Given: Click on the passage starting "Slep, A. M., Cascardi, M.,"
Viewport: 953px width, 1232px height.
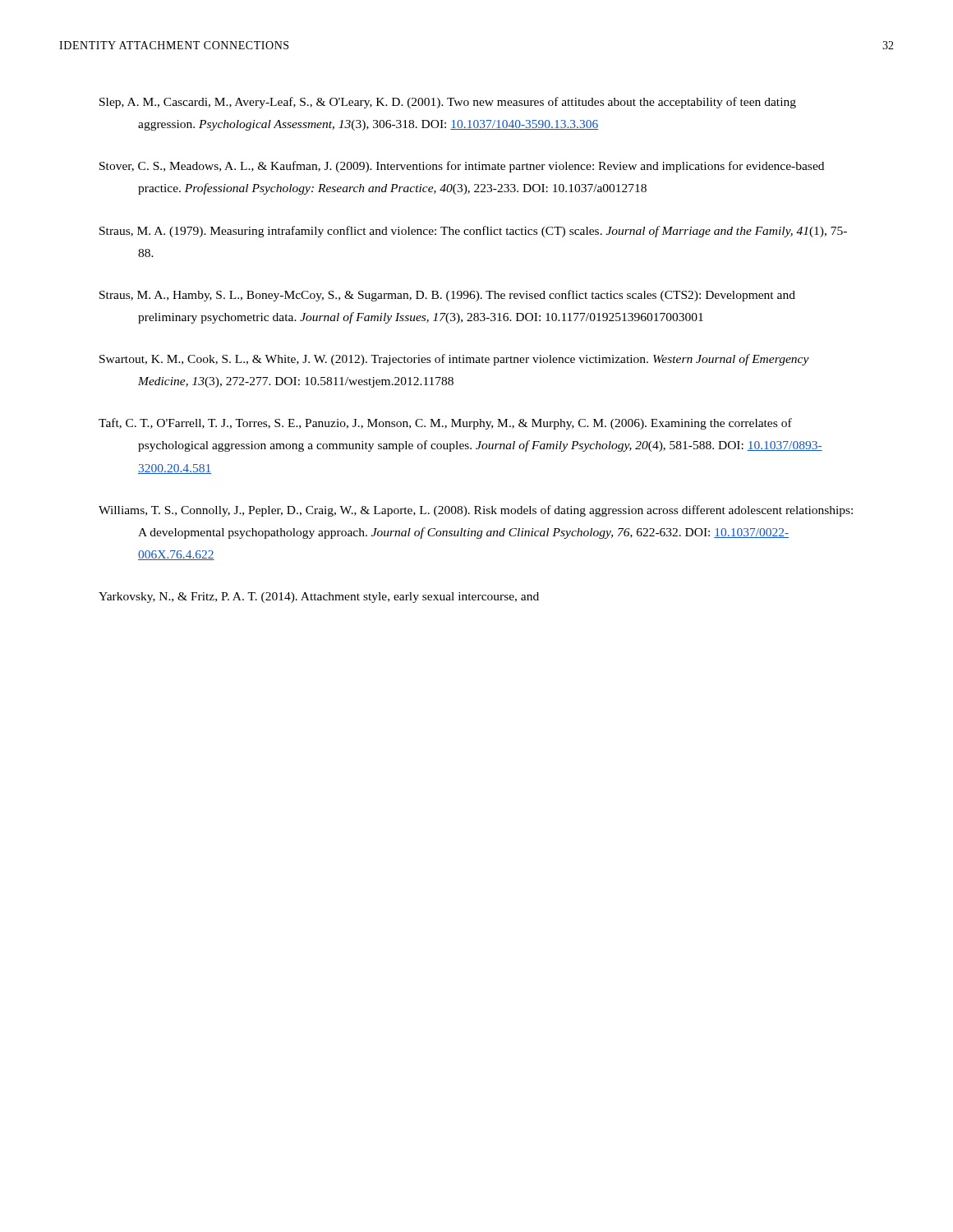Looking at the screenshot, I should coord(476,113).
